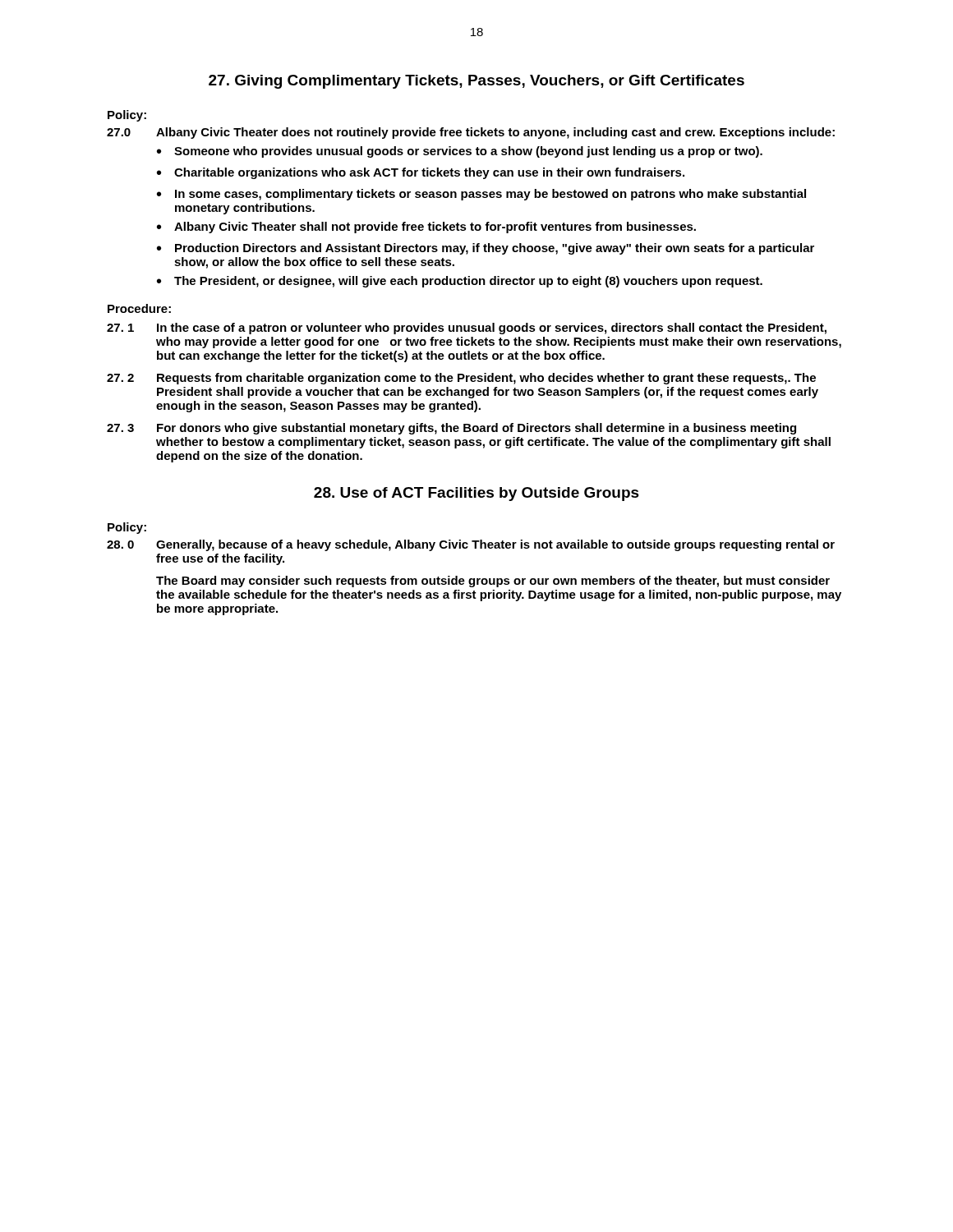Select the list item with the text "27. 3 For"
Viewport: 953px width, 1232px height.
476,441
